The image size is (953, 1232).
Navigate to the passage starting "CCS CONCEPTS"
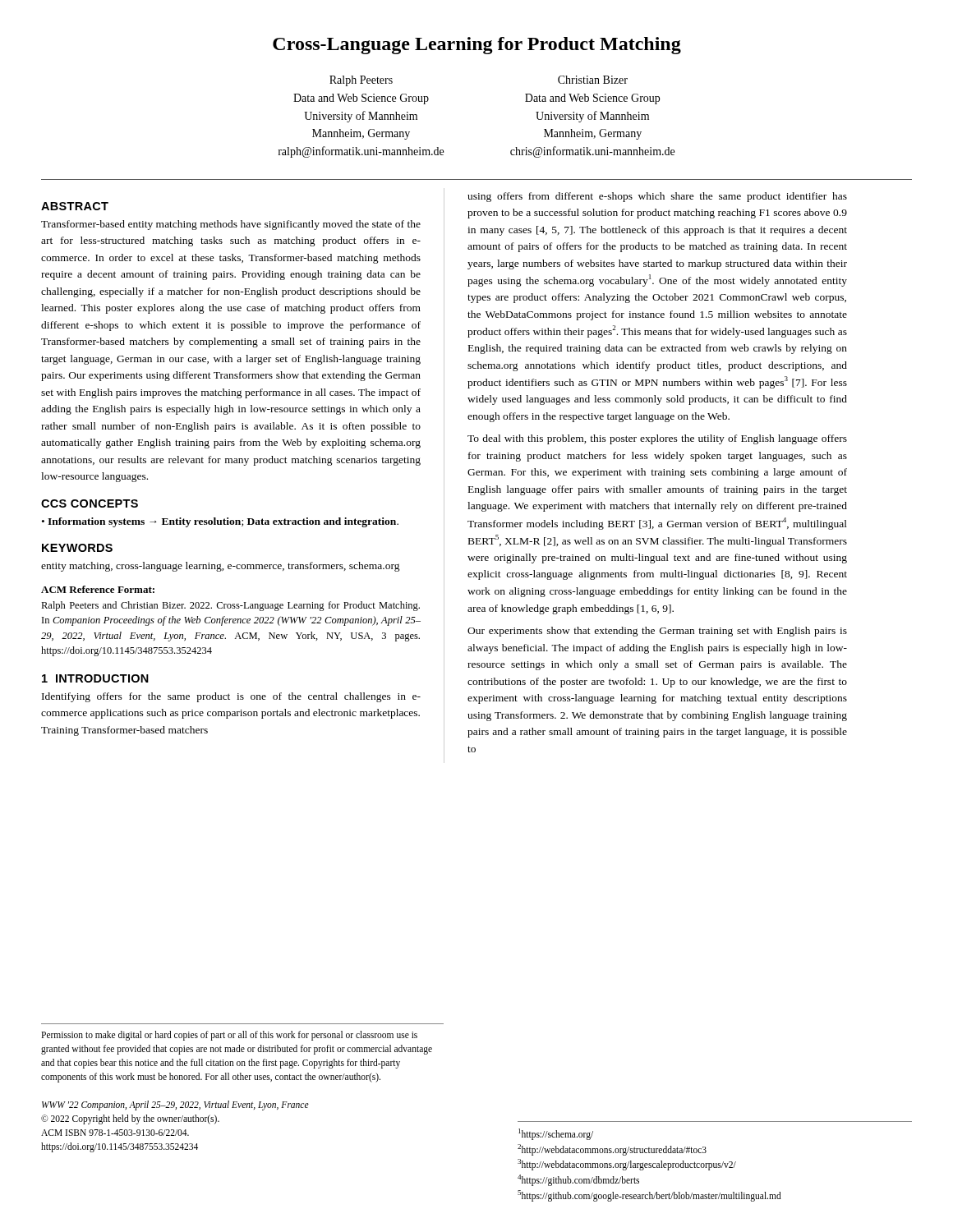tap(90, 503)
